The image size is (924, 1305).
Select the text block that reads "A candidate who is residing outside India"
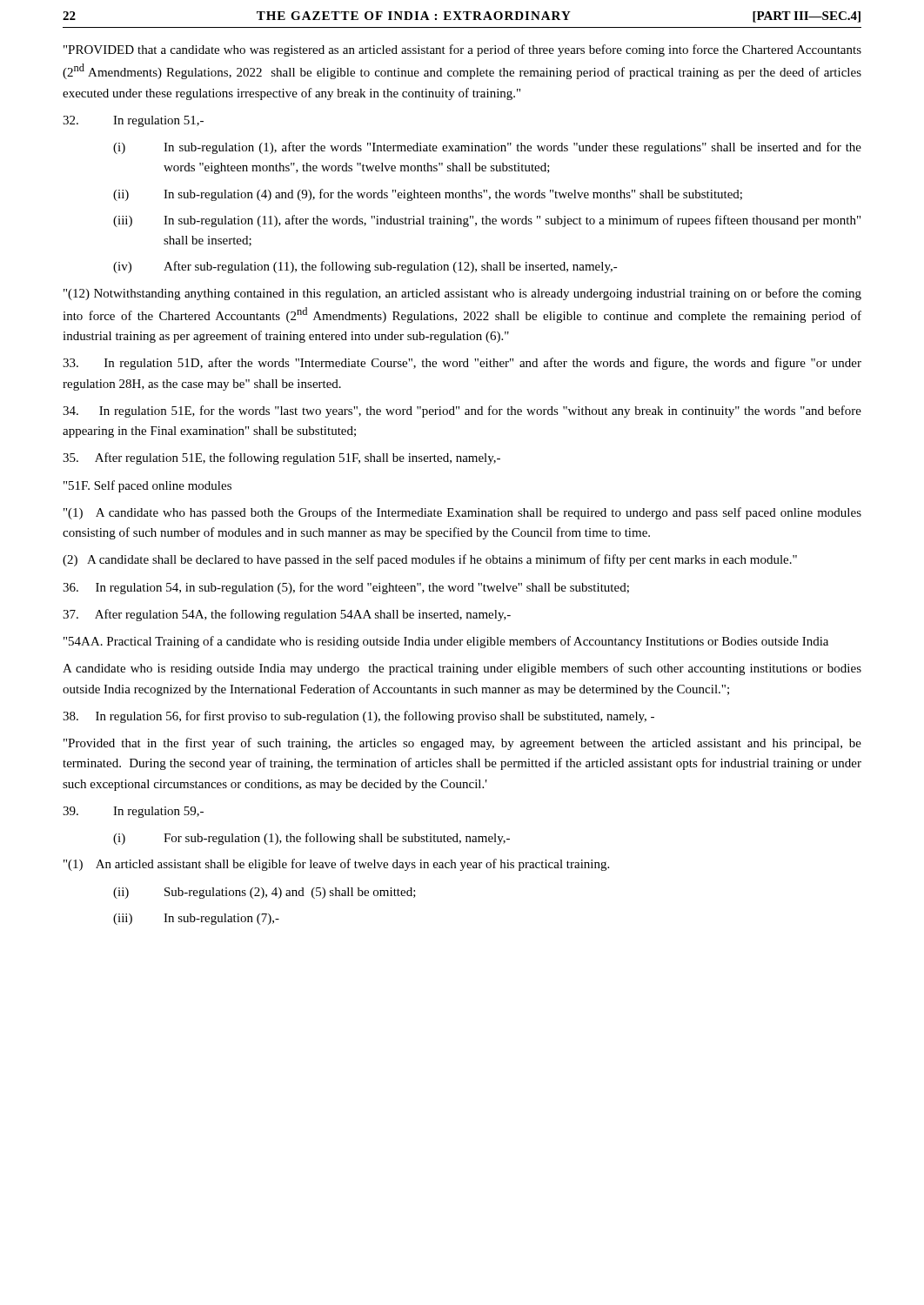click(462, 678)
